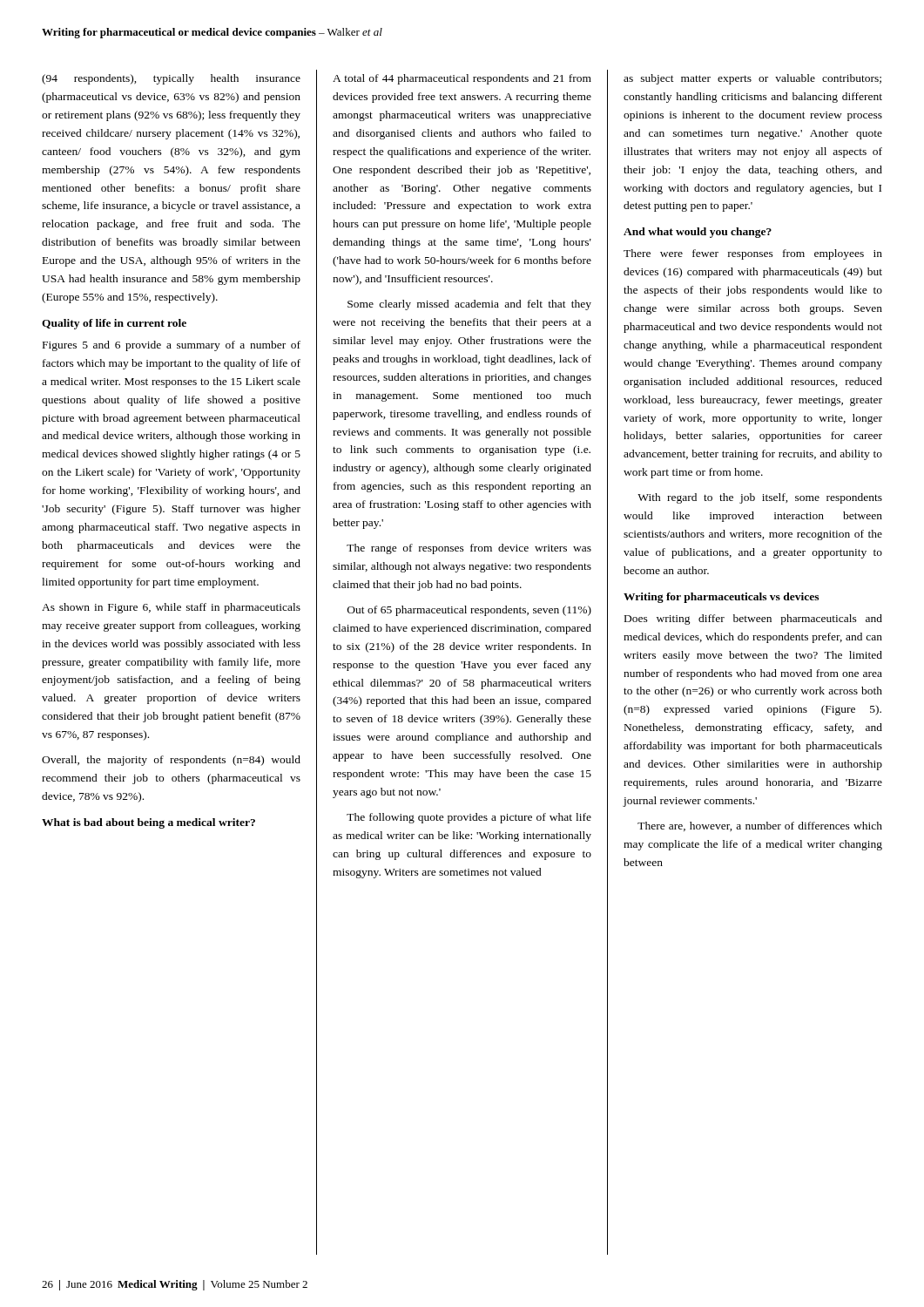Click on the text block with the text "As shown in Figure 6, while"
The image size is (924, 1307).
coord(171,671)
